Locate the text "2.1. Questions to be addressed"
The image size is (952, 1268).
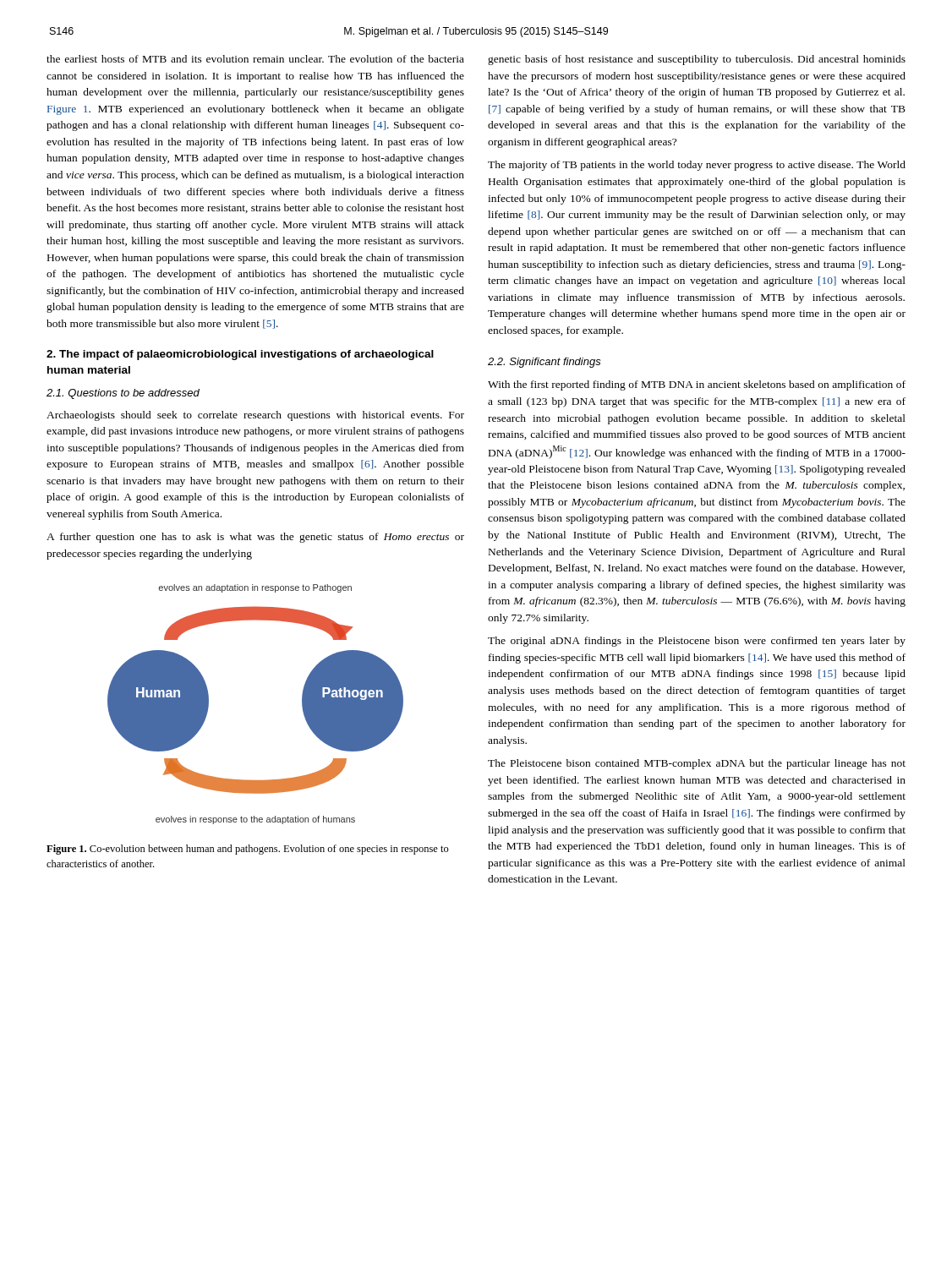123,392
